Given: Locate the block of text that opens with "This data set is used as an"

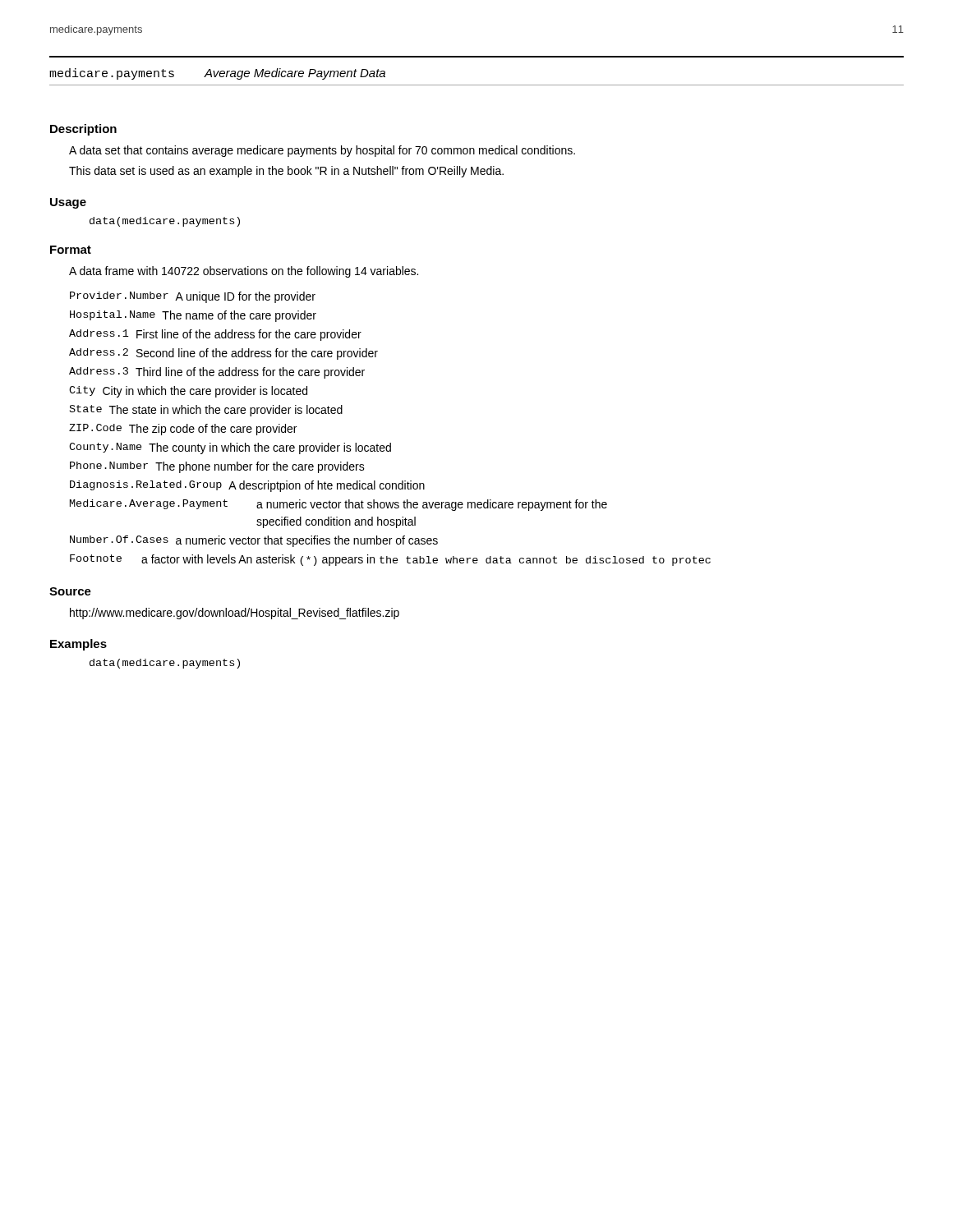Looking at the screenshot, I should [x=287, y=171].
